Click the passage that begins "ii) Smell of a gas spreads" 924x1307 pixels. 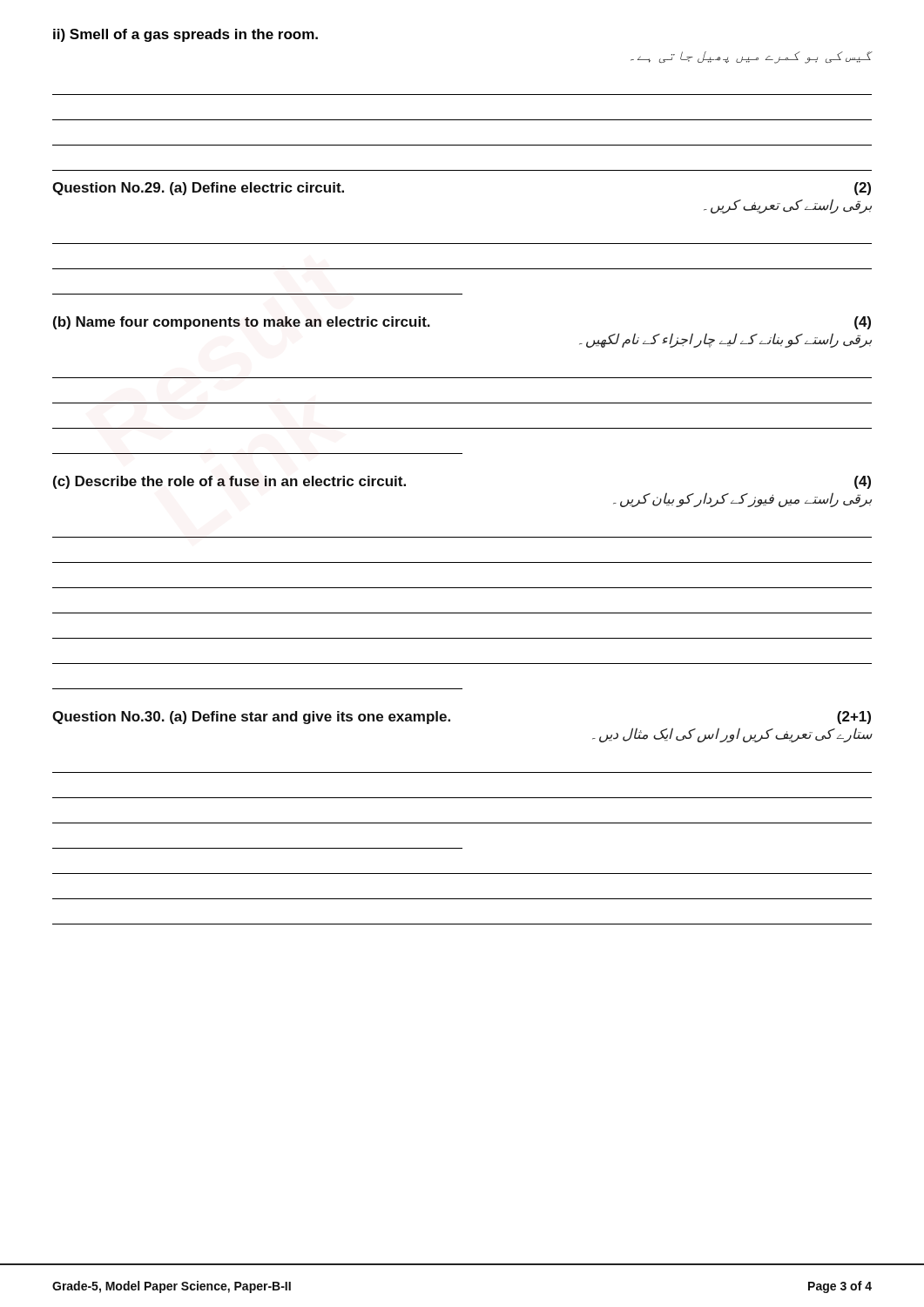pyautogui.click(x=186, y=34)
